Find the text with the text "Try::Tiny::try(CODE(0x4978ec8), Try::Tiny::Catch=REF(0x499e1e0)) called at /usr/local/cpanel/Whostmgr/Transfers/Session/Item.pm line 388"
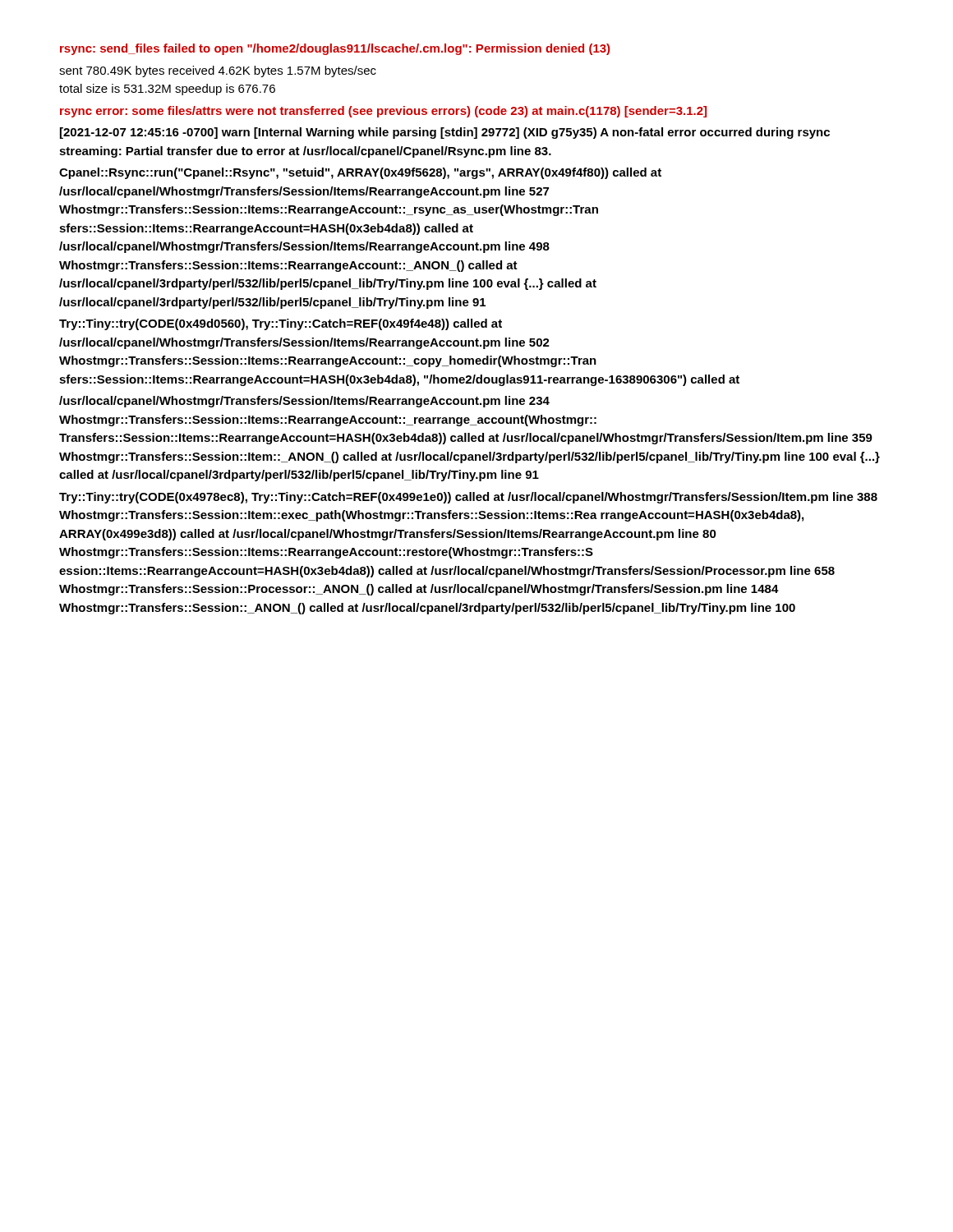The image size is (953, 1232). pos(468,496)
